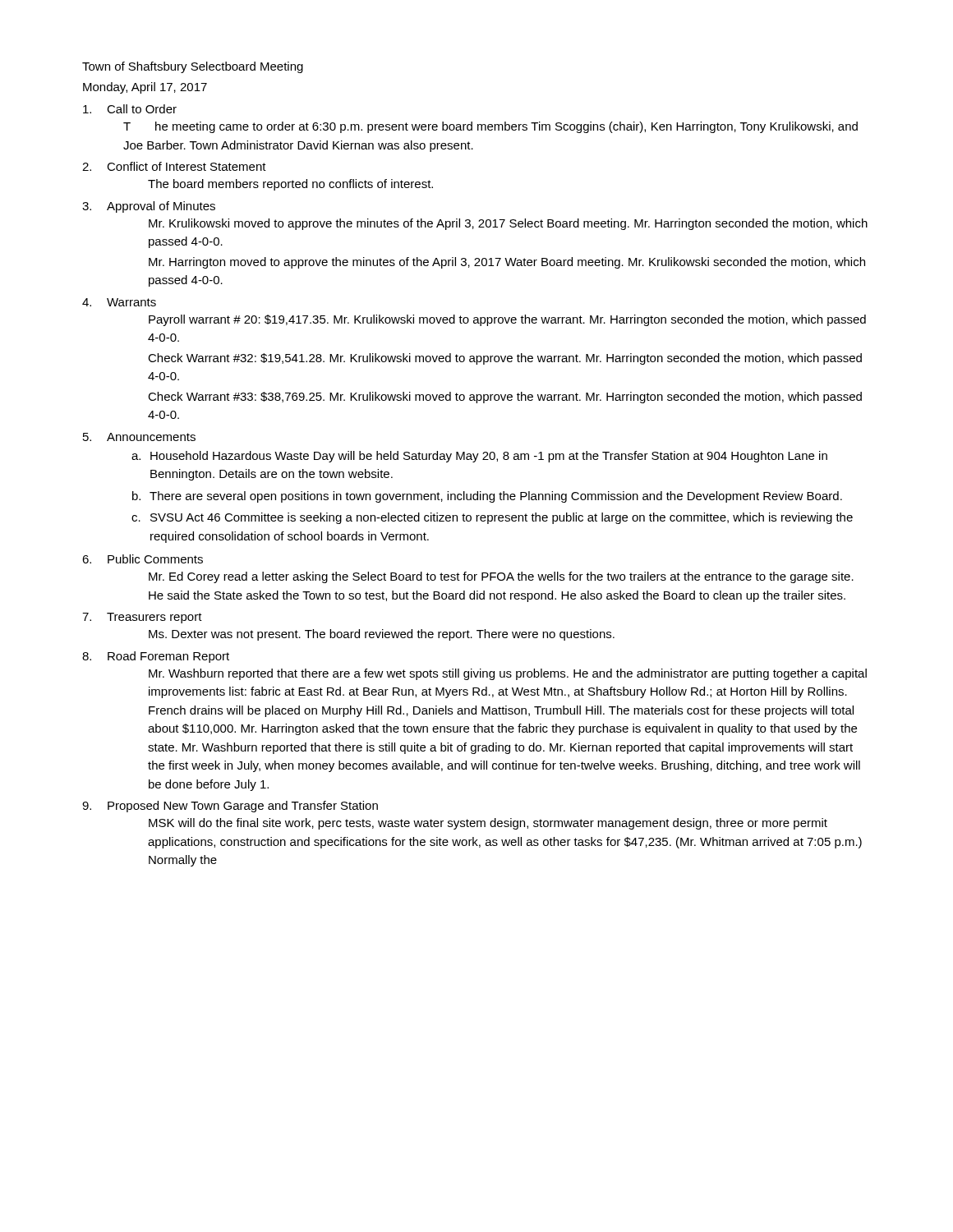Find the list item that says "a. Household Hazardous"
The image size is (953, 1232).
point(501,465)
